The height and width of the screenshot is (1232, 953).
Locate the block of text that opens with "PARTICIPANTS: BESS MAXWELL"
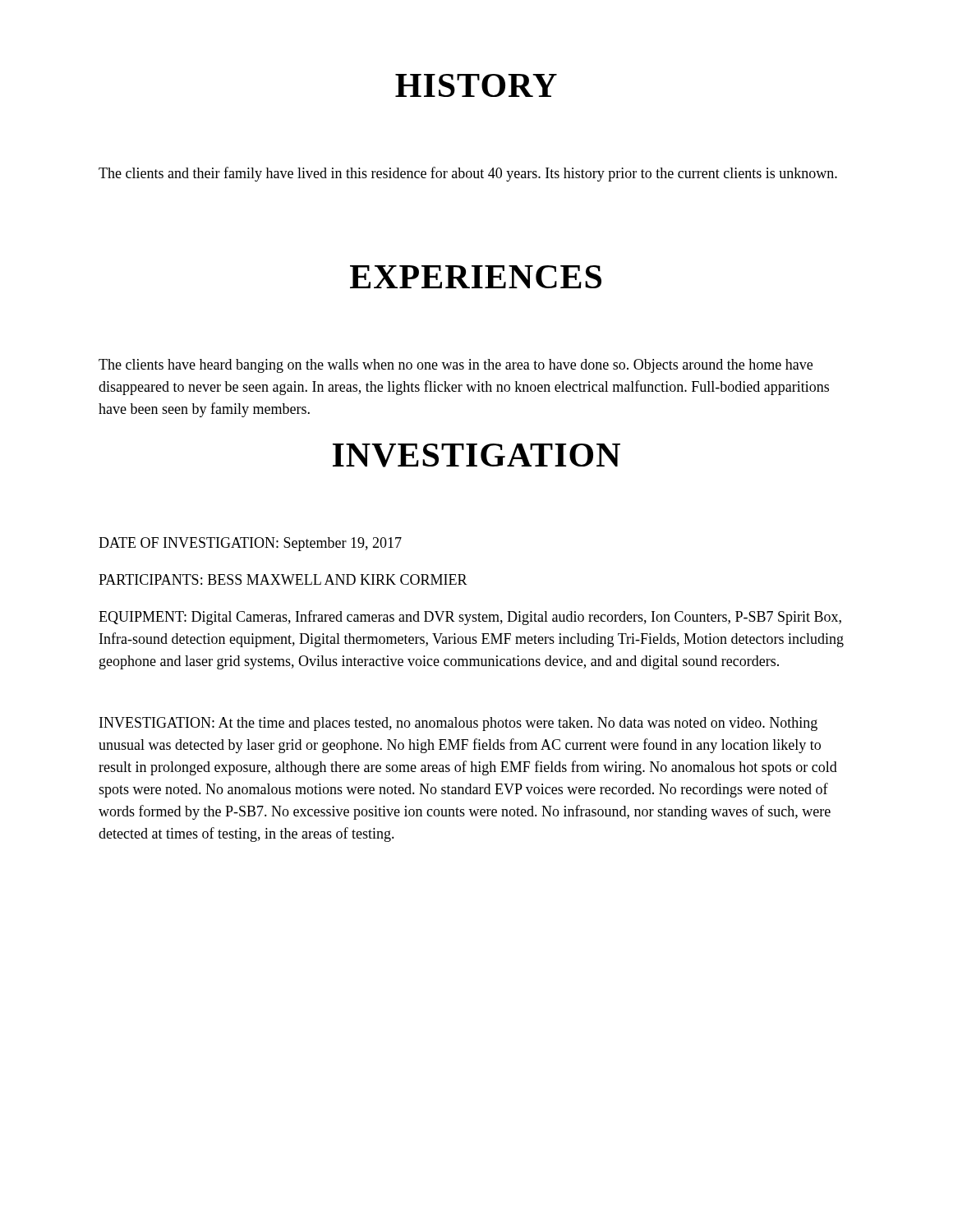click(283, 580)
